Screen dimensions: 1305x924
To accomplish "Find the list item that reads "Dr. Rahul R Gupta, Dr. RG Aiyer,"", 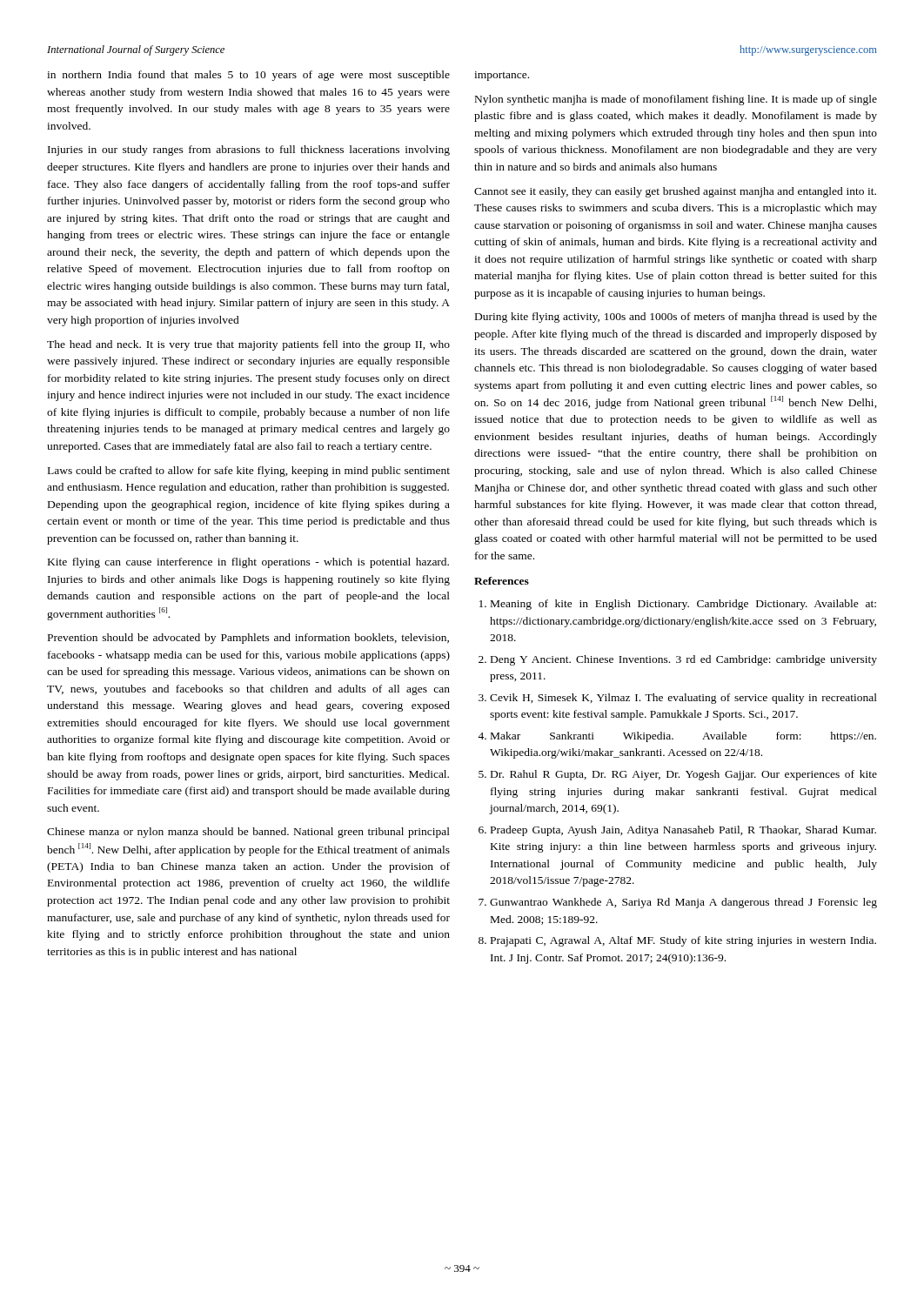I will click(683, 791).
